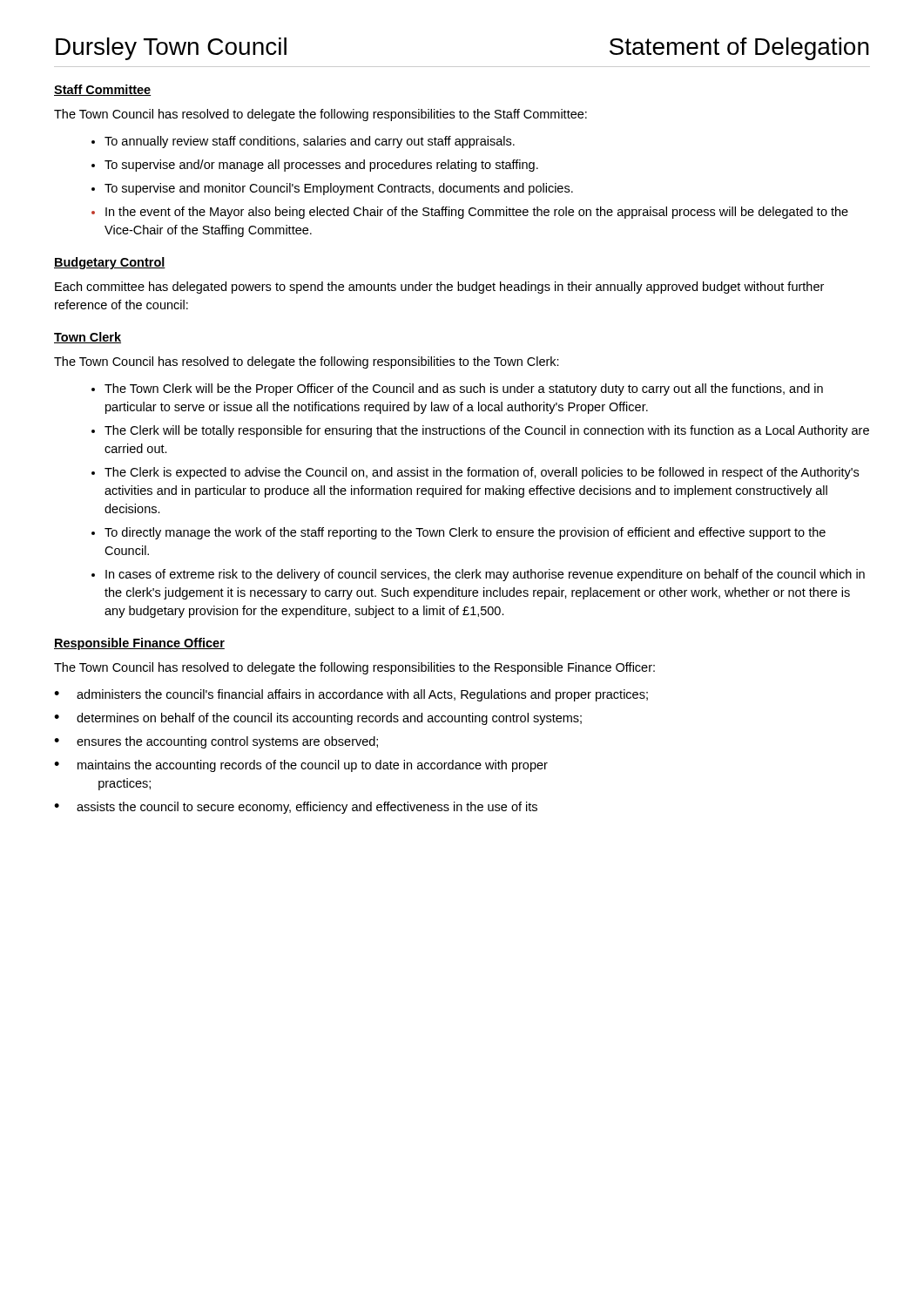
Task: Locate the region starting "To supervise and monitor"
Action: (x=339, y=188)
